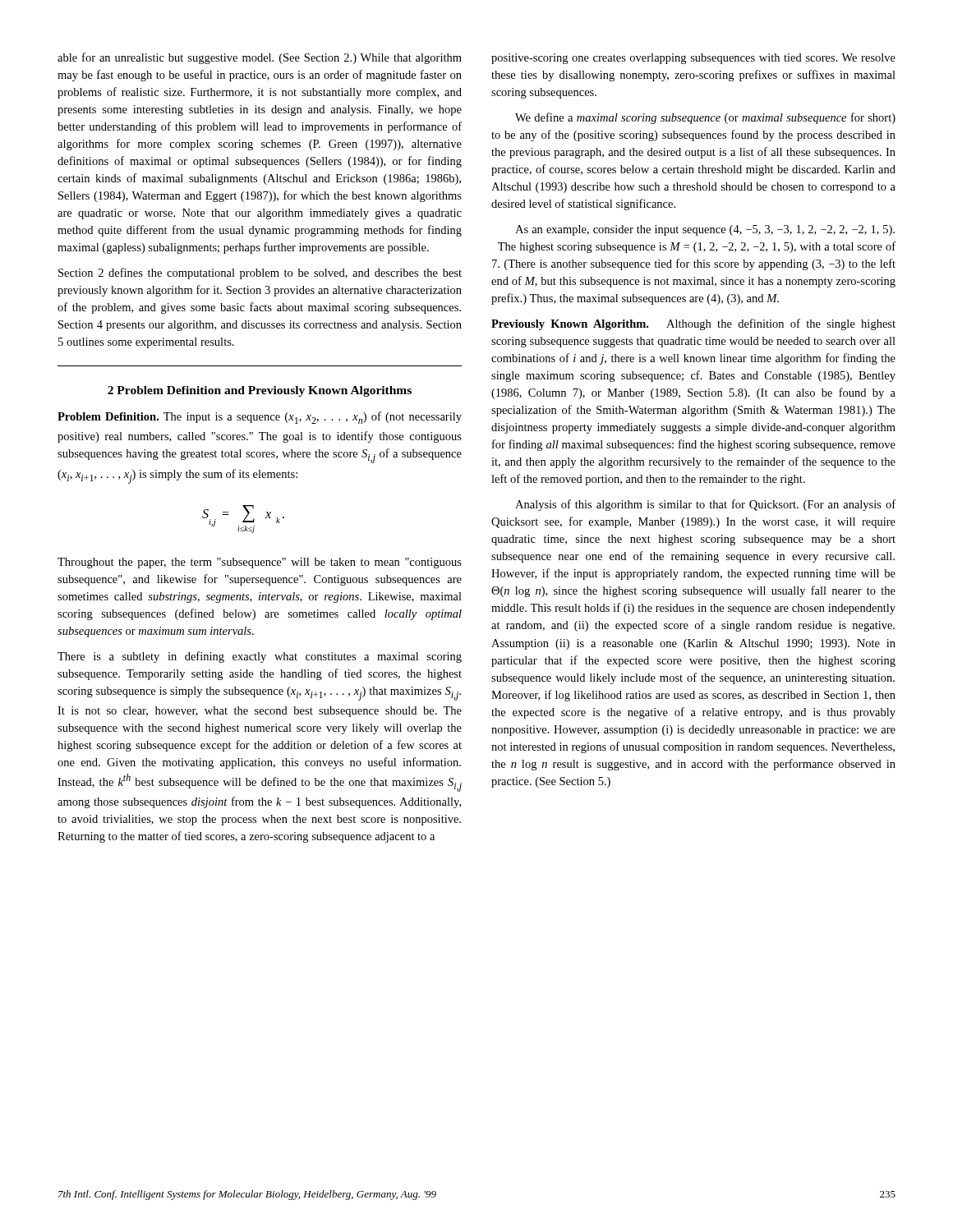Image resolution: width=953 pixels, height=1232 pixels.
Task: Locate the text block that reads "able for an unrealistic but"
Action: coord(260,153)
